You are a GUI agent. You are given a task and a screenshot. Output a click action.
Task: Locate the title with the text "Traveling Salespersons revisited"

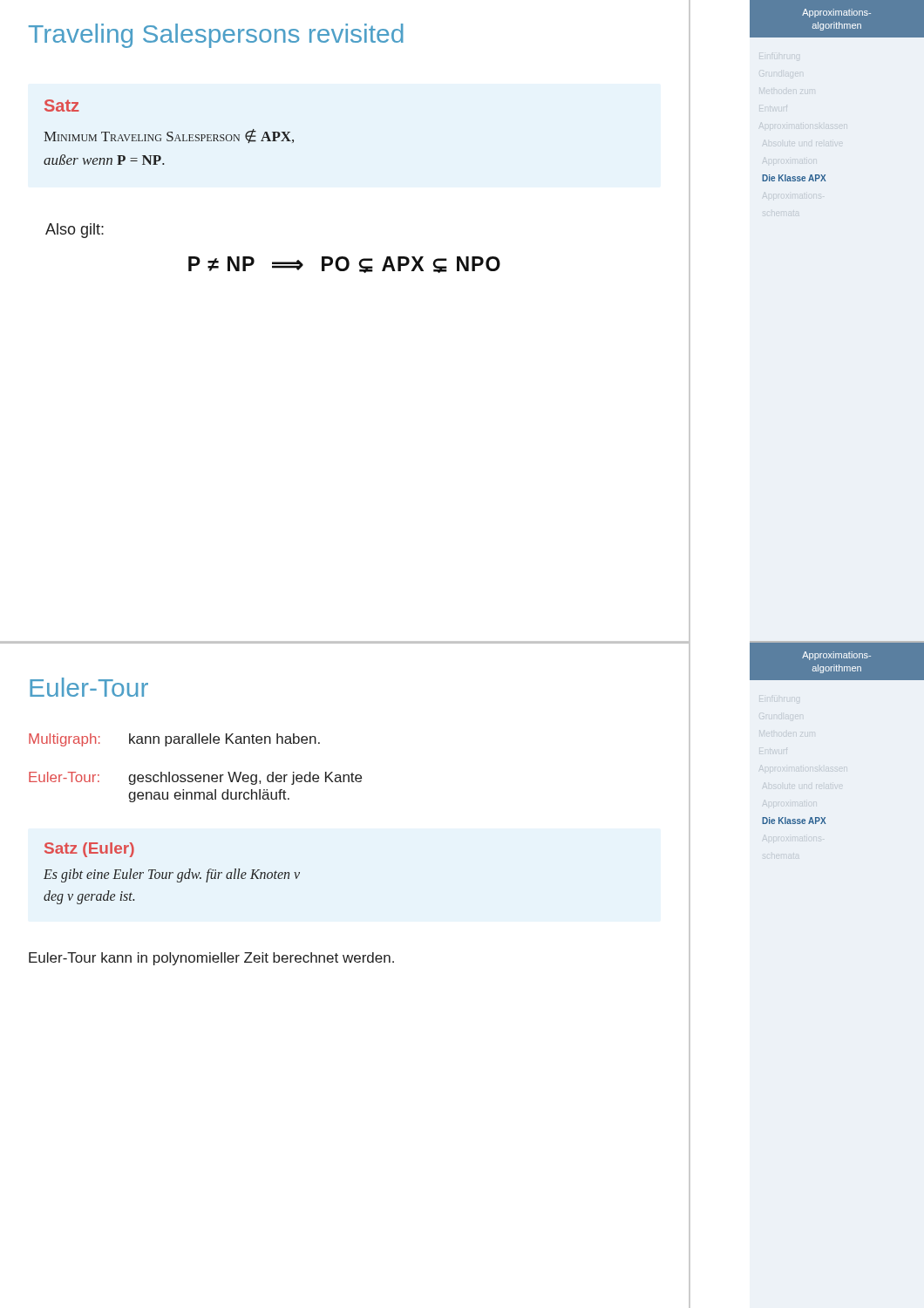216,34
